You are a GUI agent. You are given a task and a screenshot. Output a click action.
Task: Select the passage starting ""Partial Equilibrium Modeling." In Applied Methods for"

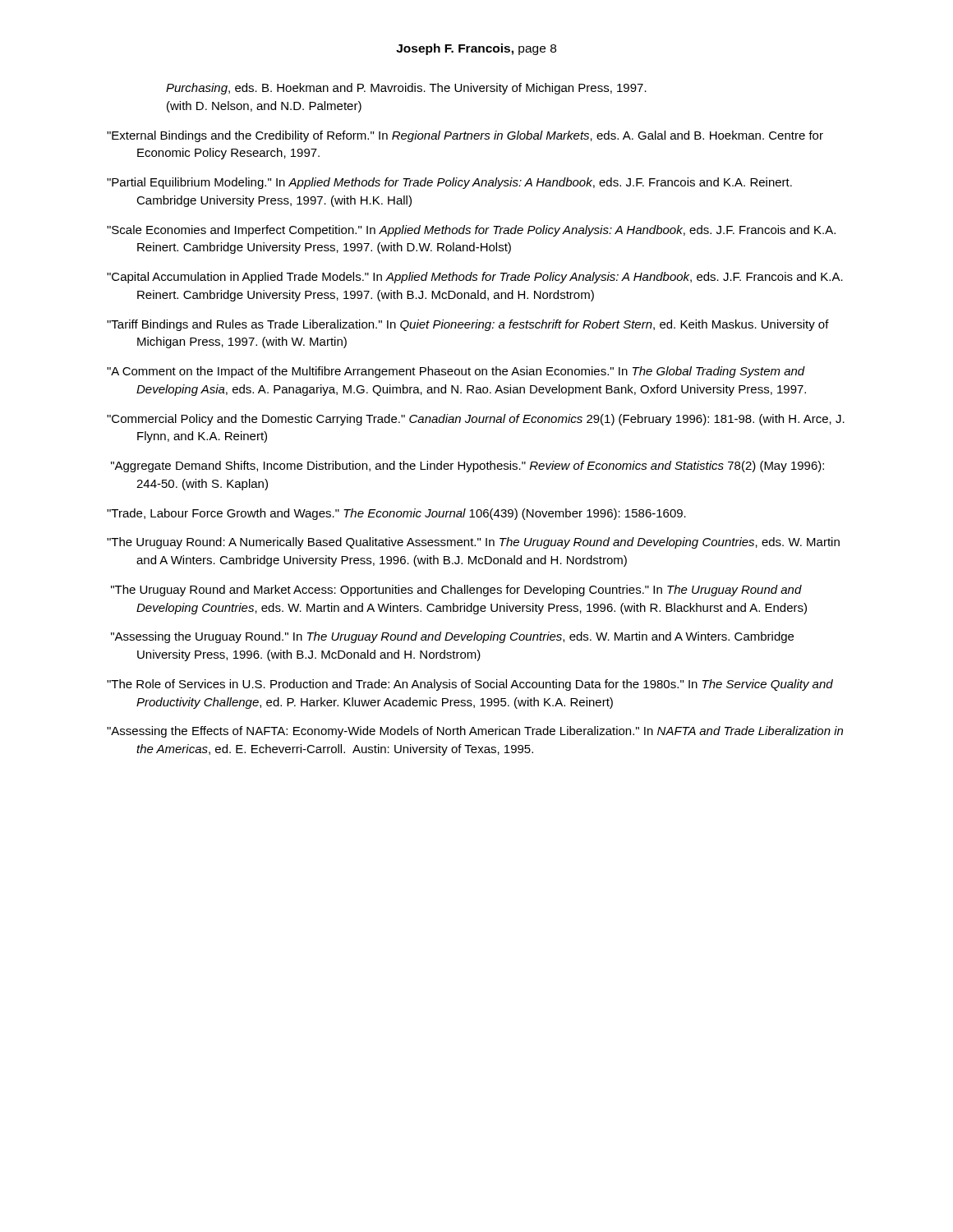tap(476, 191)
